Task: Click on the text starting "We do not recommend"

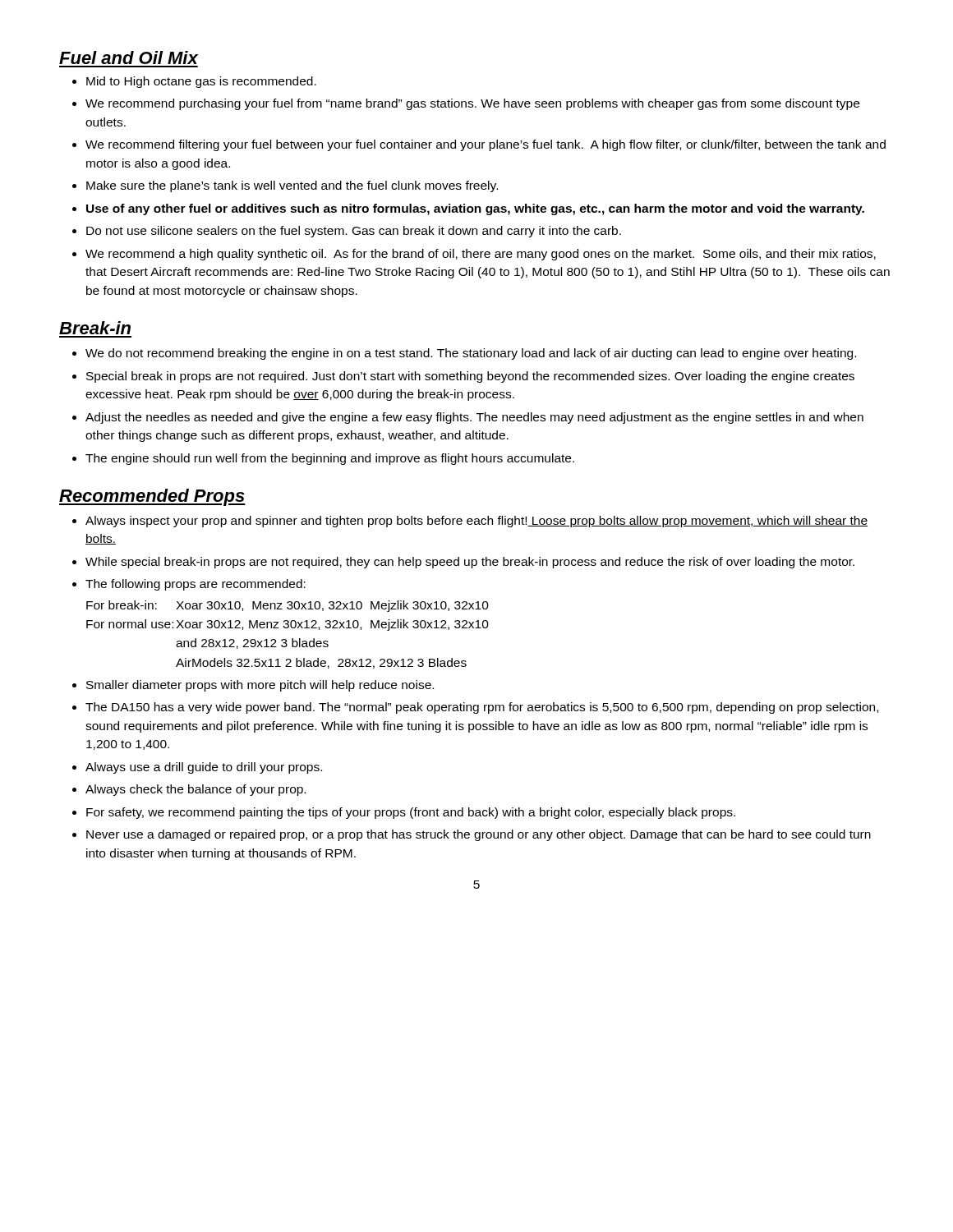Action: (471, 353)
